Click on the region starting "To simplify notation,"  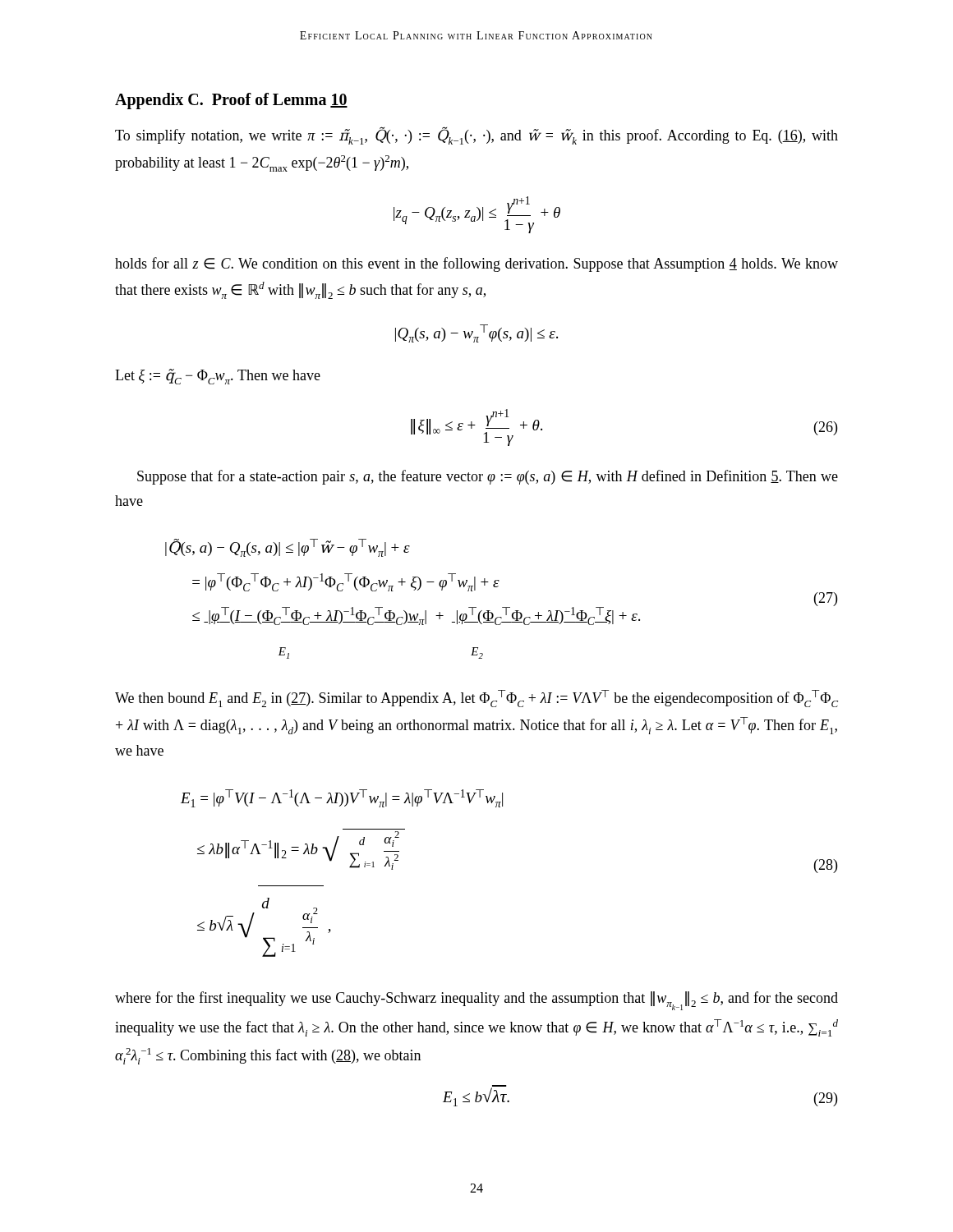tap(476, 150)
